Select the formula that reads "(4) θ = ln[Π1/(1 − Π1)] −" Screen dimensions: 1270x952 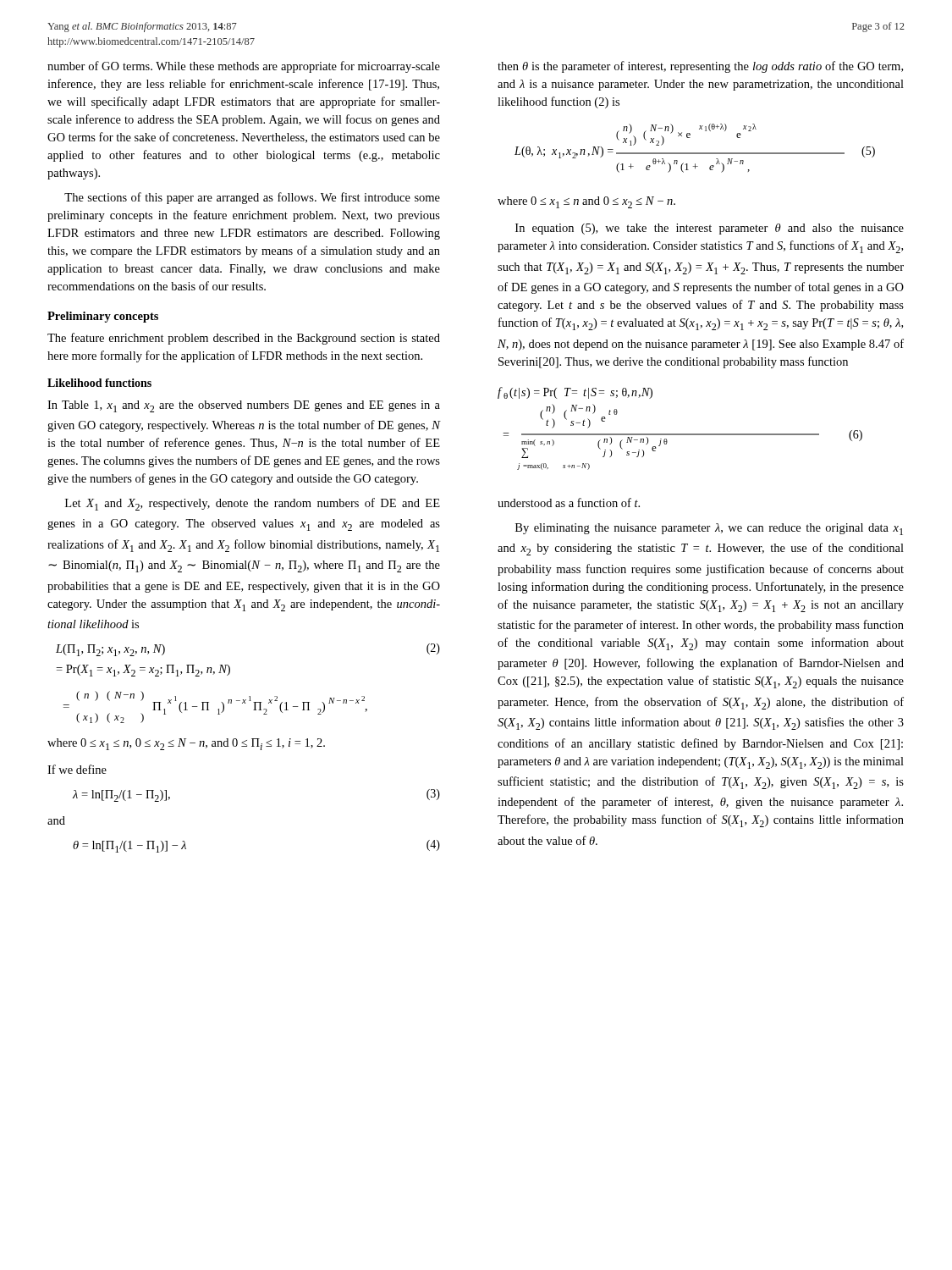point(130,846)
